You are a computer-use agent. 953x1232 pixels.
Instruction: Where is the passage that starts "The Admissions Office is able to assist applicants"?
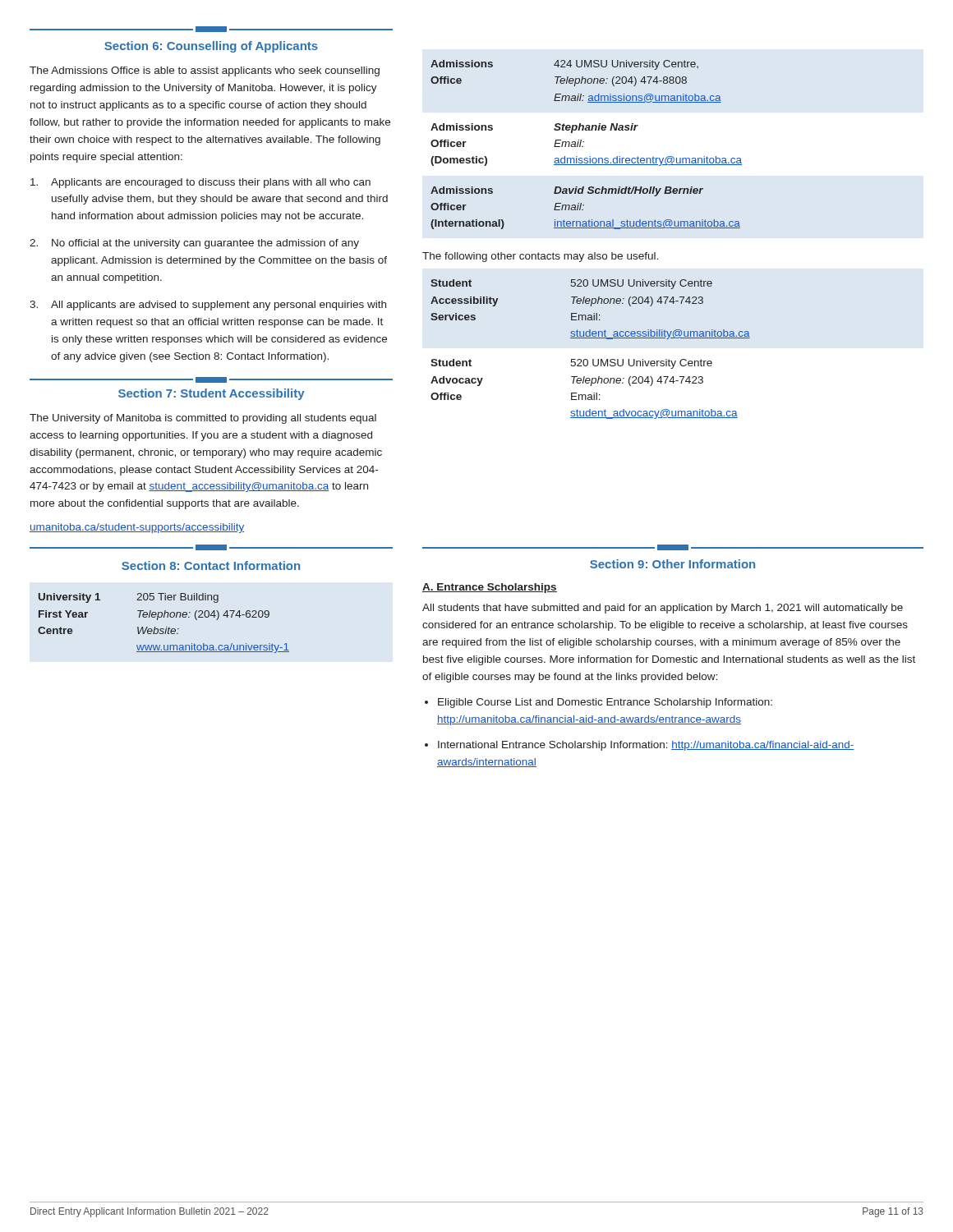[210, 113]
